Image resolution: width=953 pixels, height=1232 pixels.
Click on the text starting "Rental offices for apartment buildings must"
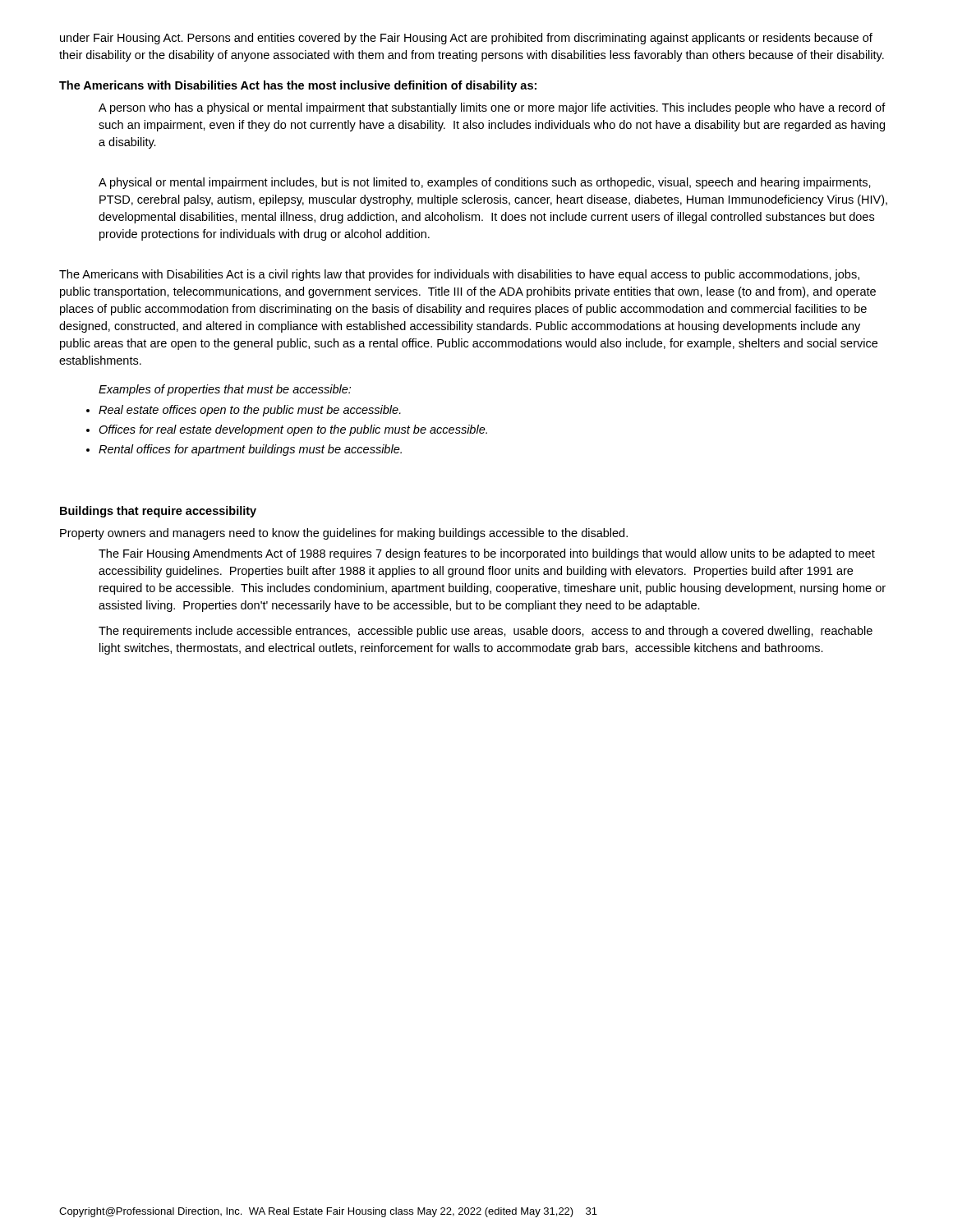tap(251, 449)
